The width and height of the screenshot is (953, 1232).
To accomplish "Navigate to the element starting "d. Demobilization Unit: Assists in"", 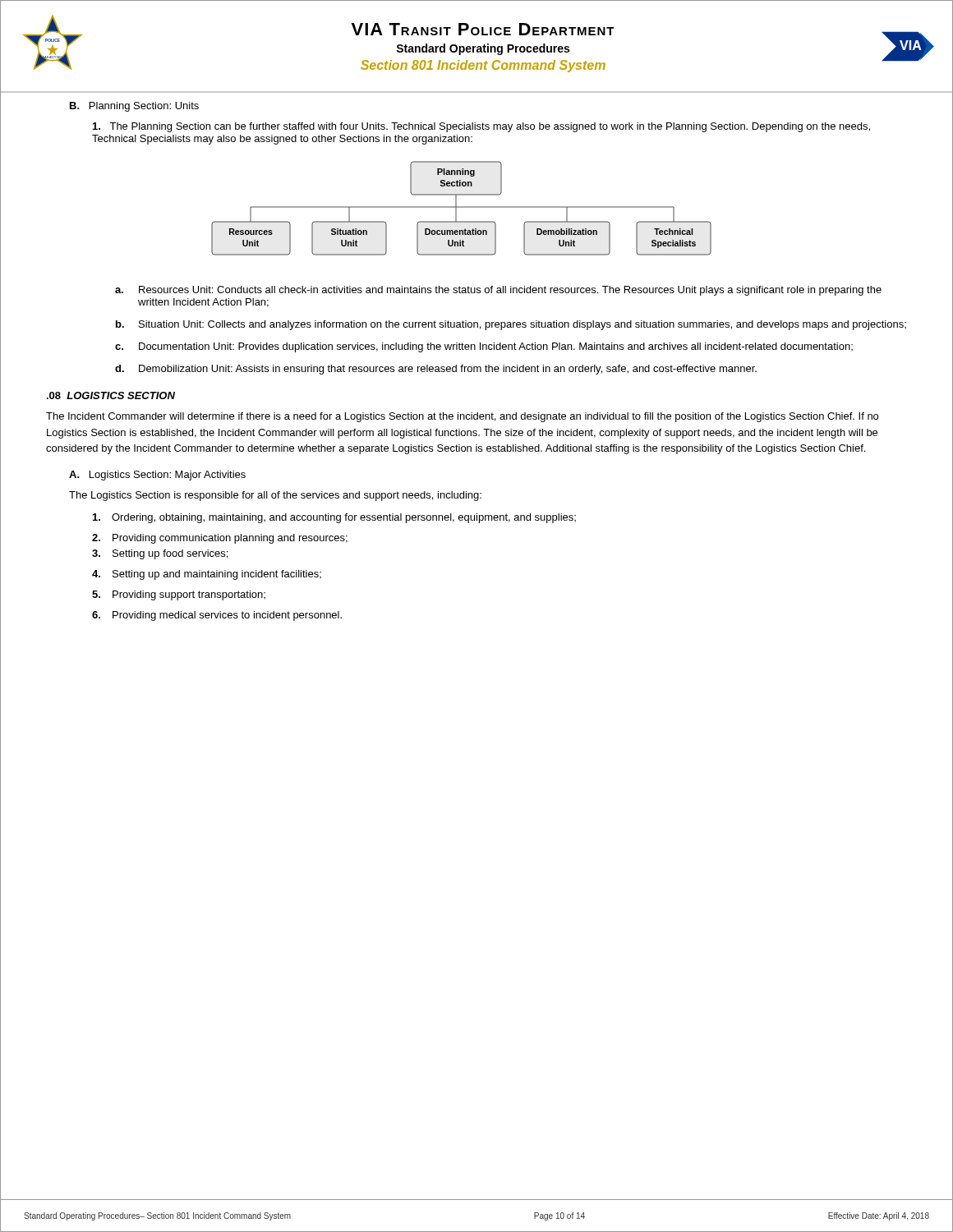I will coord(436,368).
